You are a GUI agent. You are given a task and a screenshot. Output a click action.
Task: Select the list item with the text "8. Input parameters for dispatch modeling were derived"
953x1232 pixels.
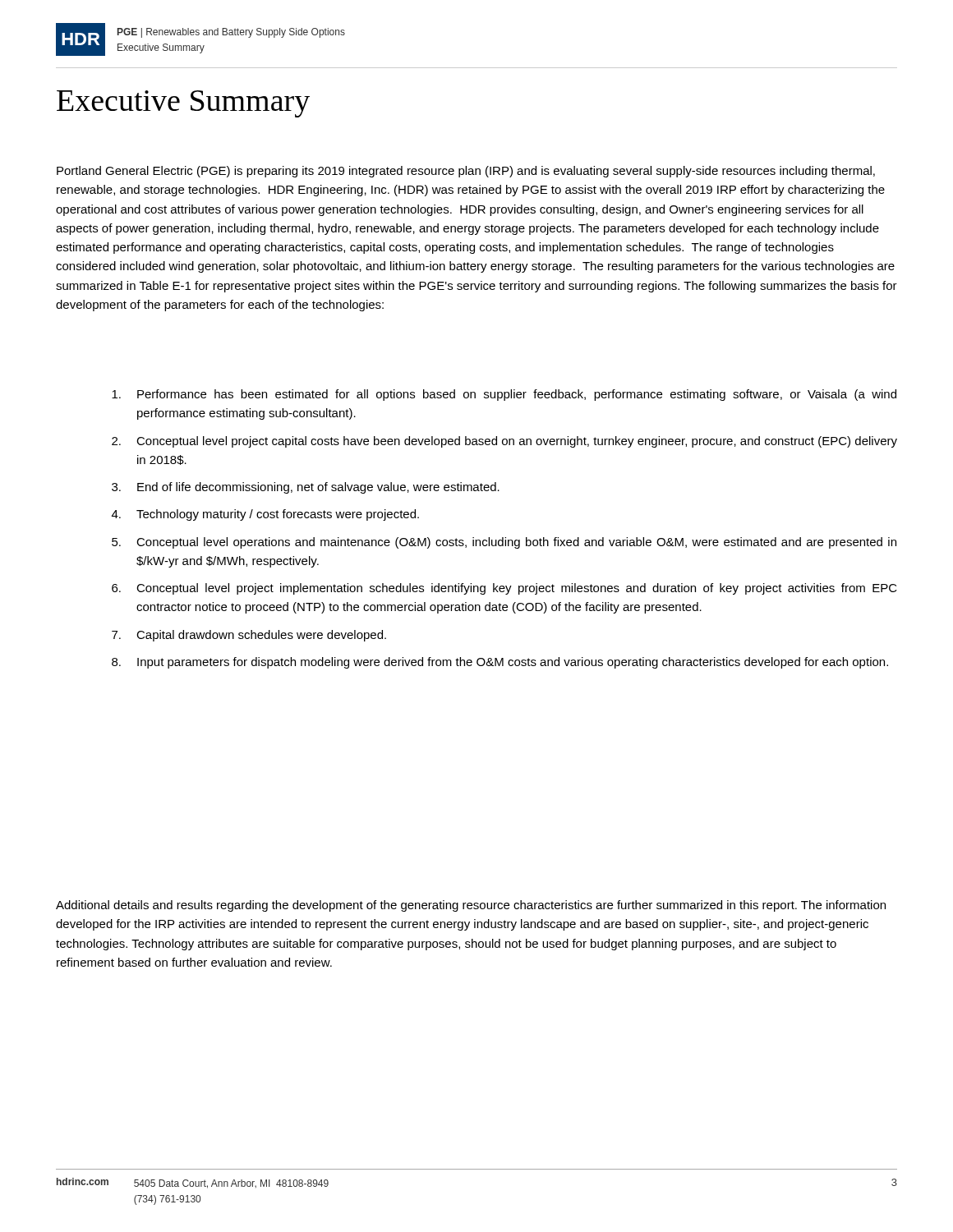click(476, 662)
